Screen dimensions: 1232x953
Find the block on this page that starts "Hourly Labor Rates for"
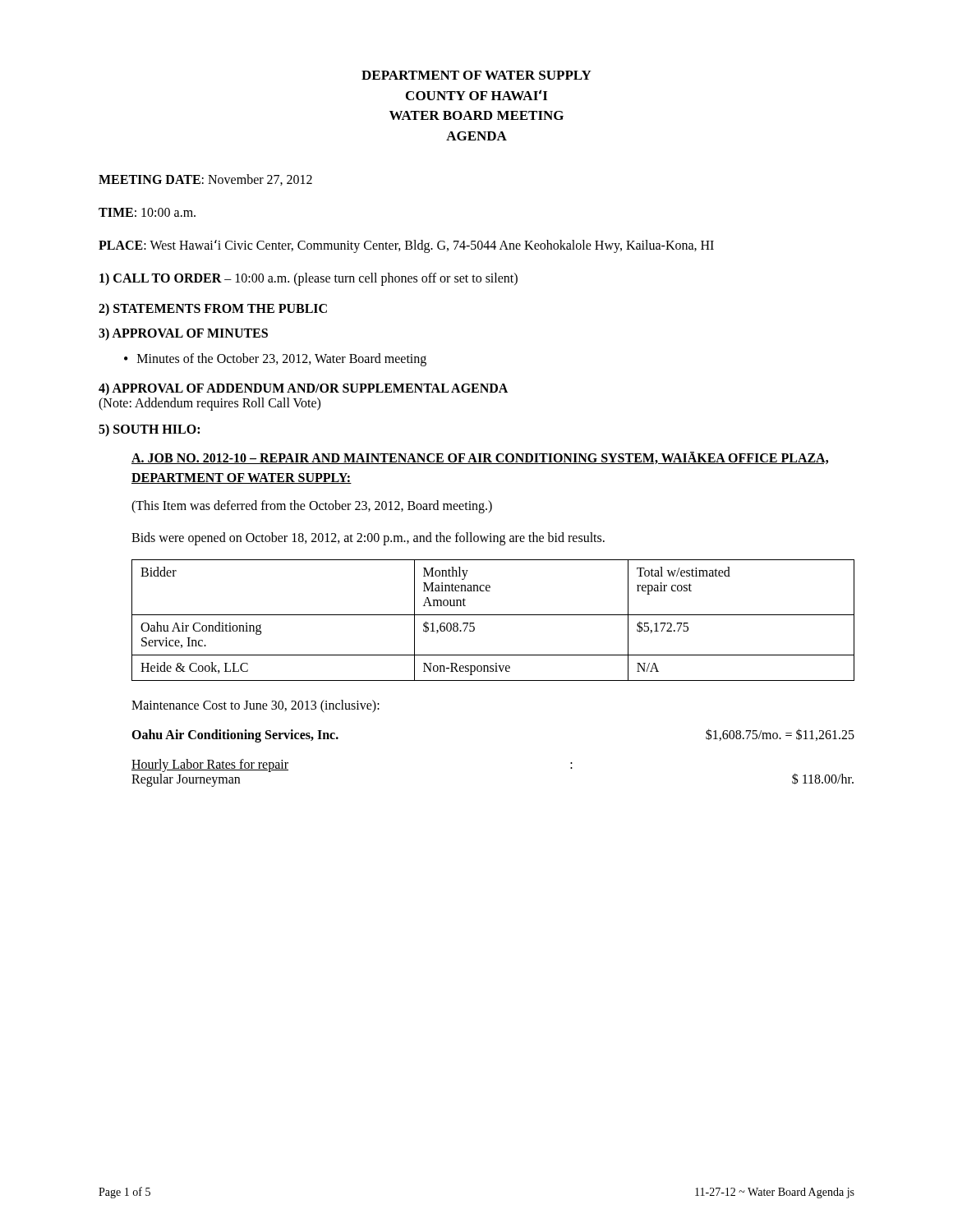click(x=210, y=770)
